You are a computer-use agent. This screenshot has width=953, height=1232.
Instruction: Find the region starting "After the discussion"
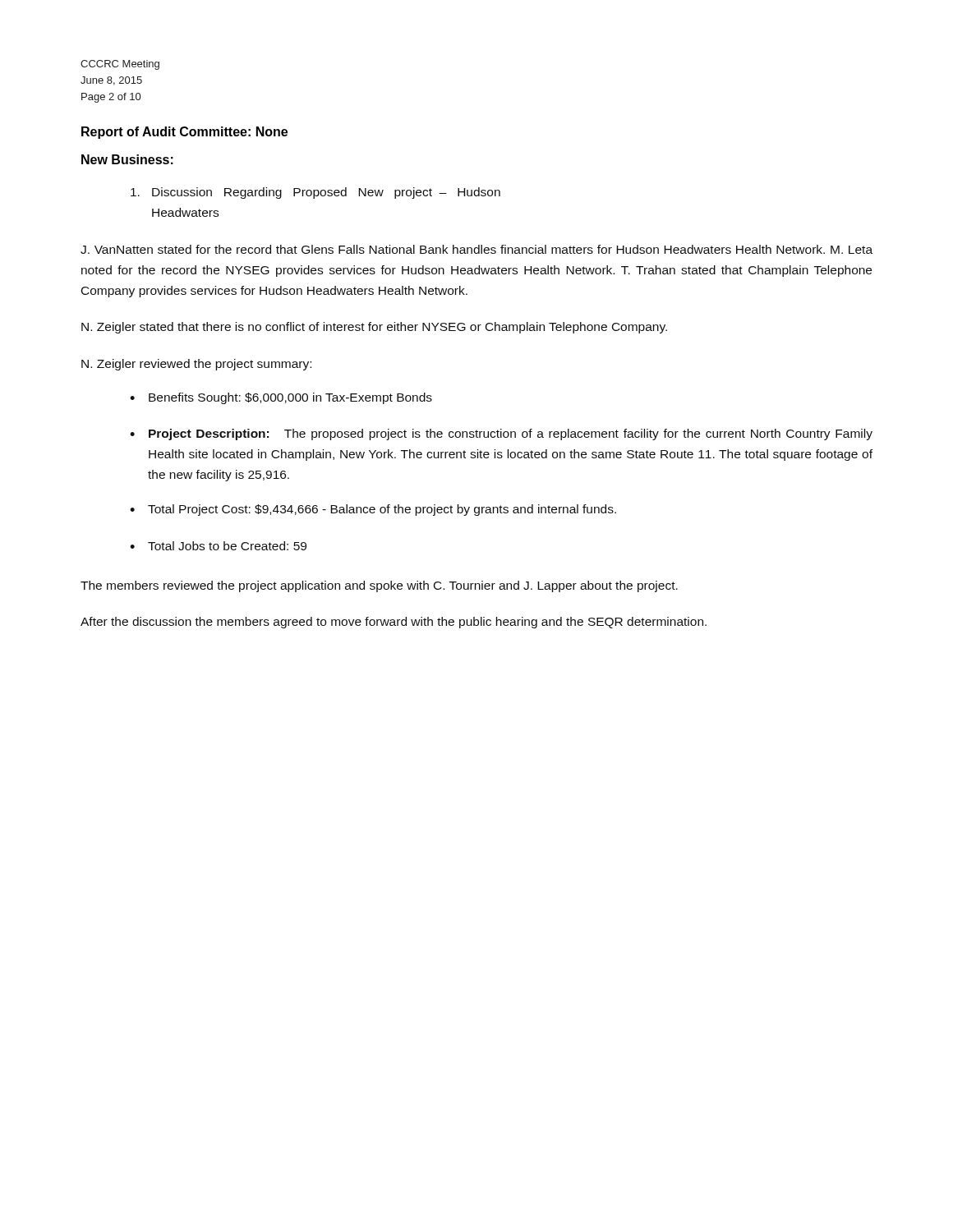coord(394,622)
